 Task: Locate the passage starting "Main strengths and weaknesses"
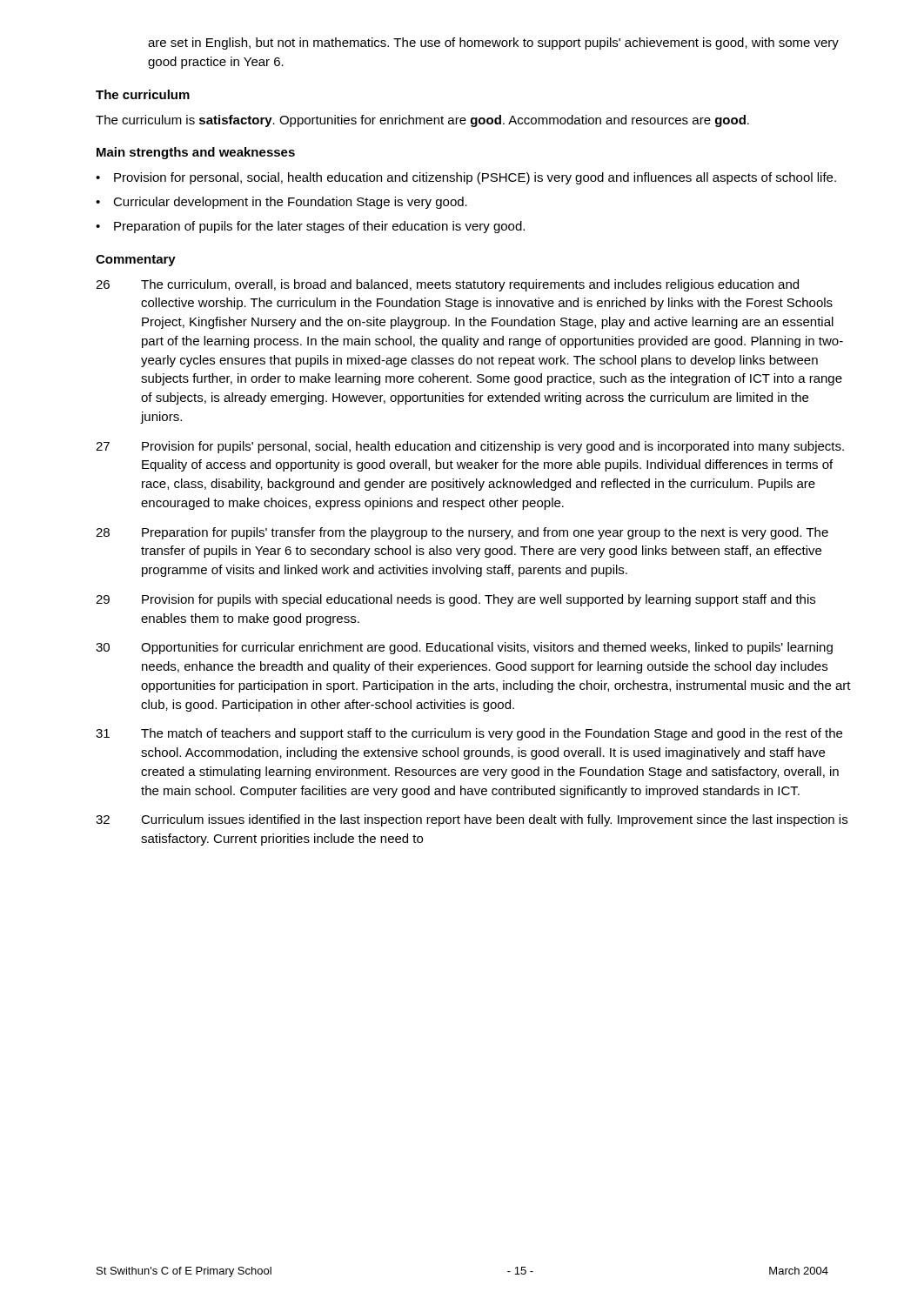(195, 152)
